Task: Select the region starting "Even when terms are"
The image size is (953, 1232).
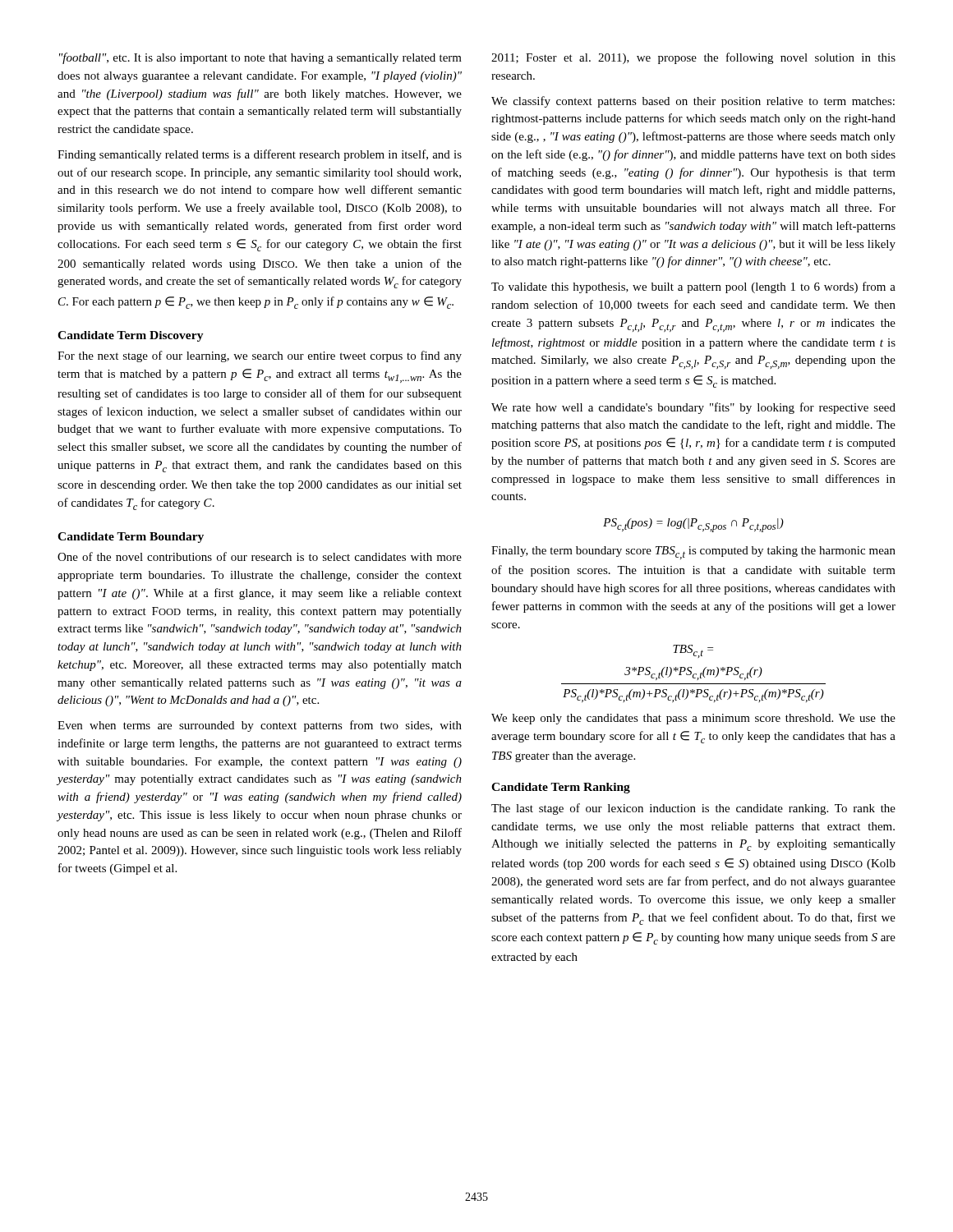Action: tap(260, 798)
